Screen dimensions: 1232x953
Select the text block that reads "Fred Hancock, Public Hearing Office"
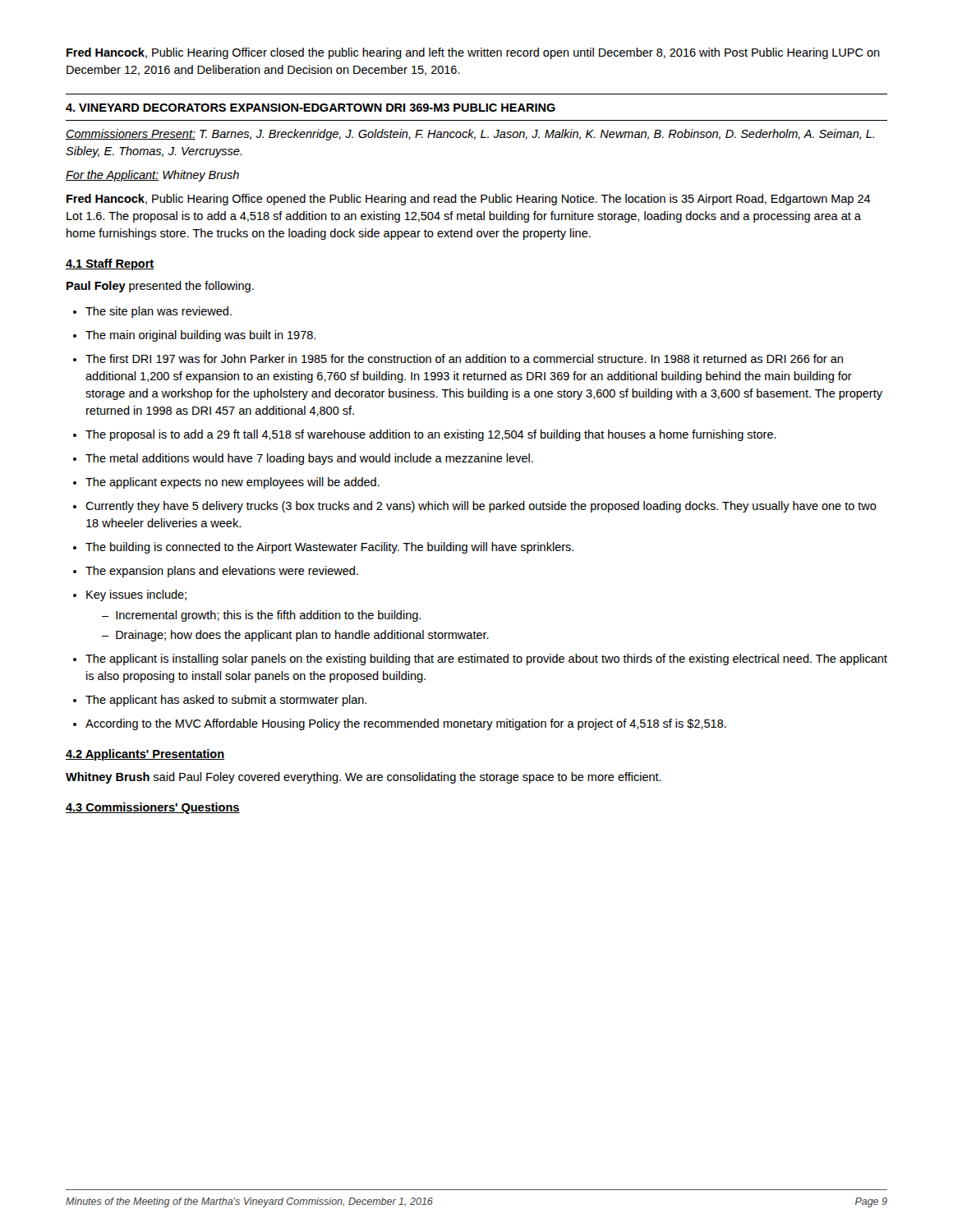tap(476, 217)
